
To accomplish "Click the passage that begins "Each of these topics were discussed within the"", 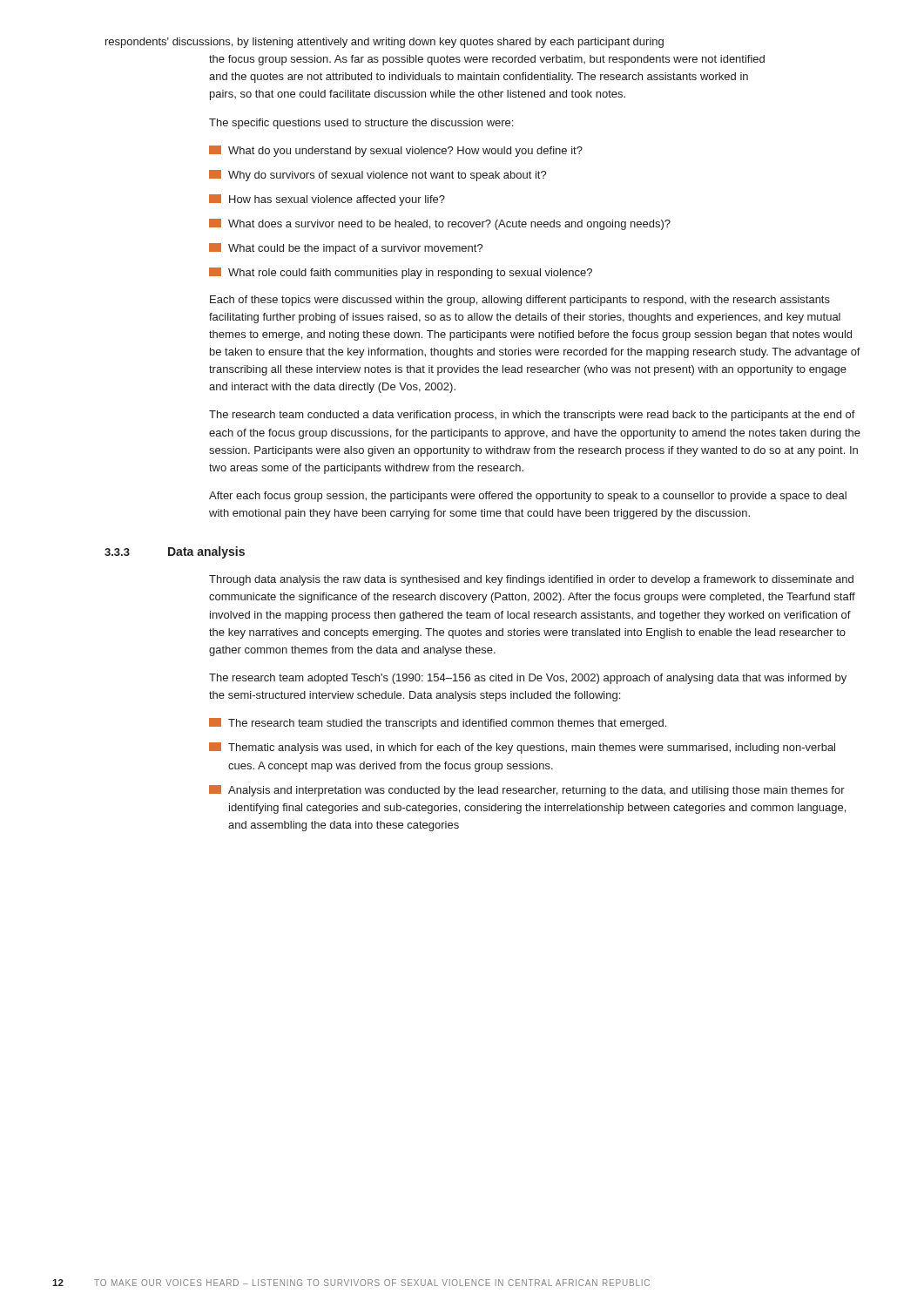I will pyautogui.click(x=534, y=343).
